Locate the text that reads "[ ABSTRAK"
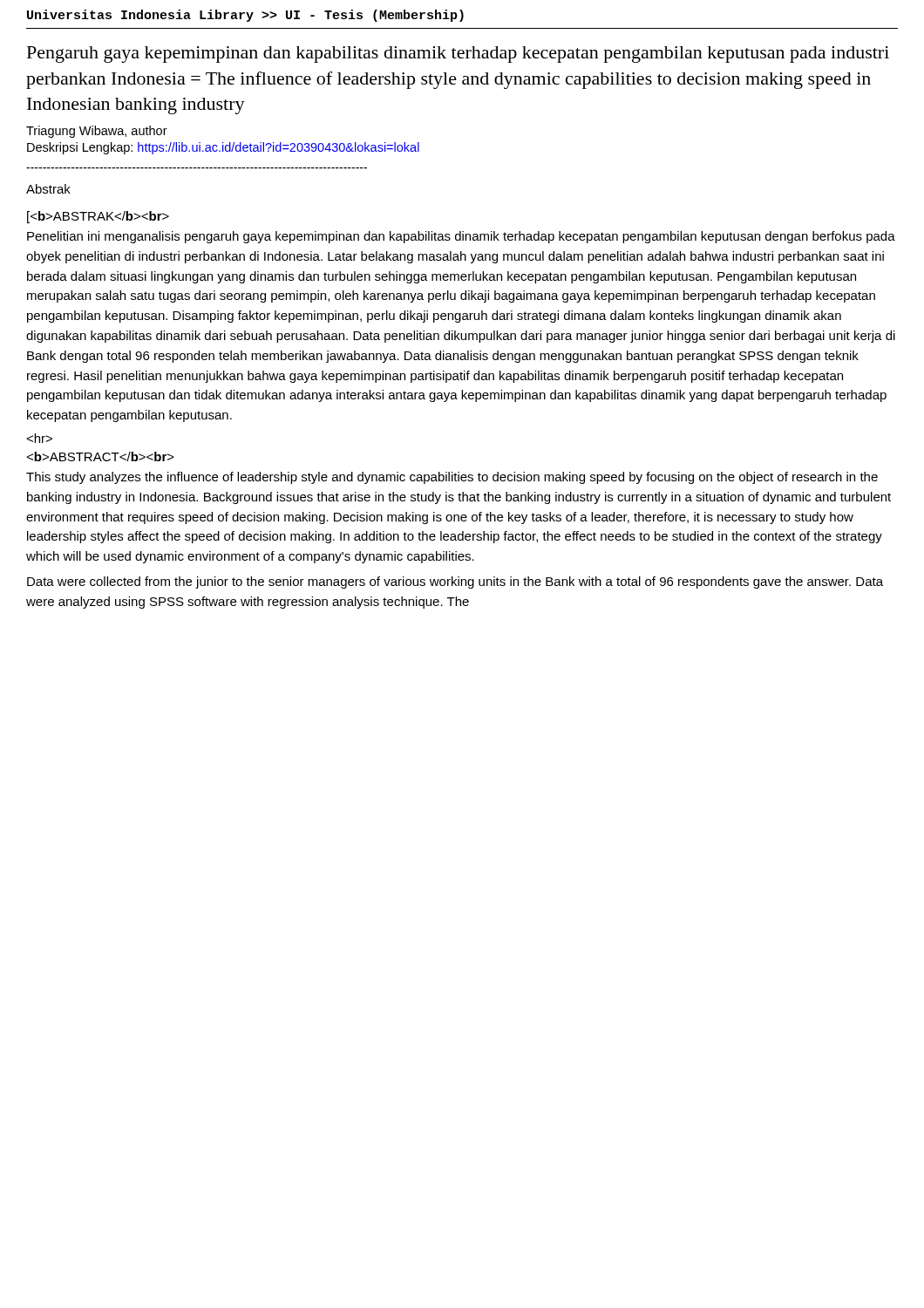This screenshot has width=924, height=1308. [98, 216]
